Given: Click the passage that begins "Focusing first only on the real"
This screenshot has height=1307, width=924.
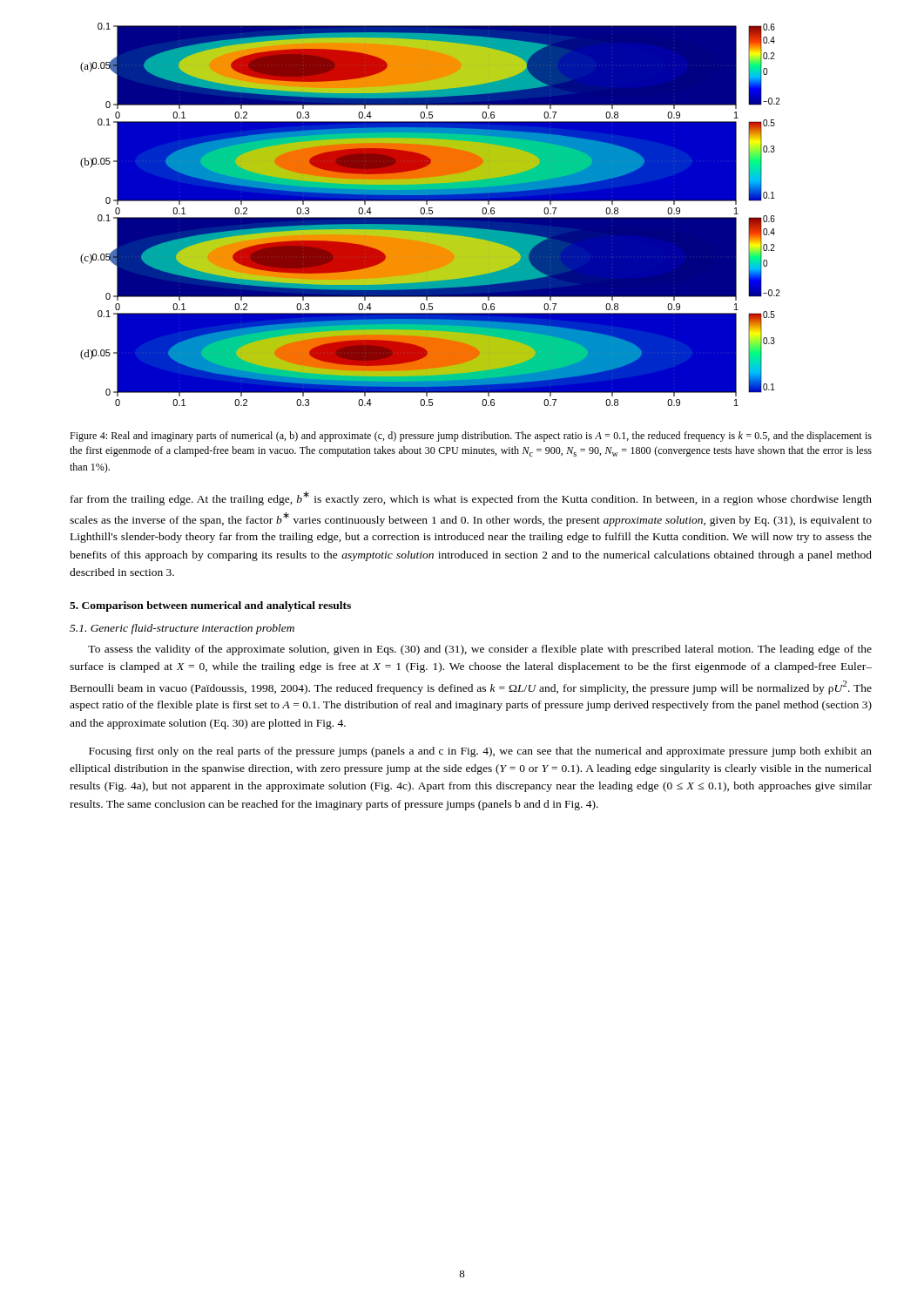Looking at the screenshot, I should 471,777.
